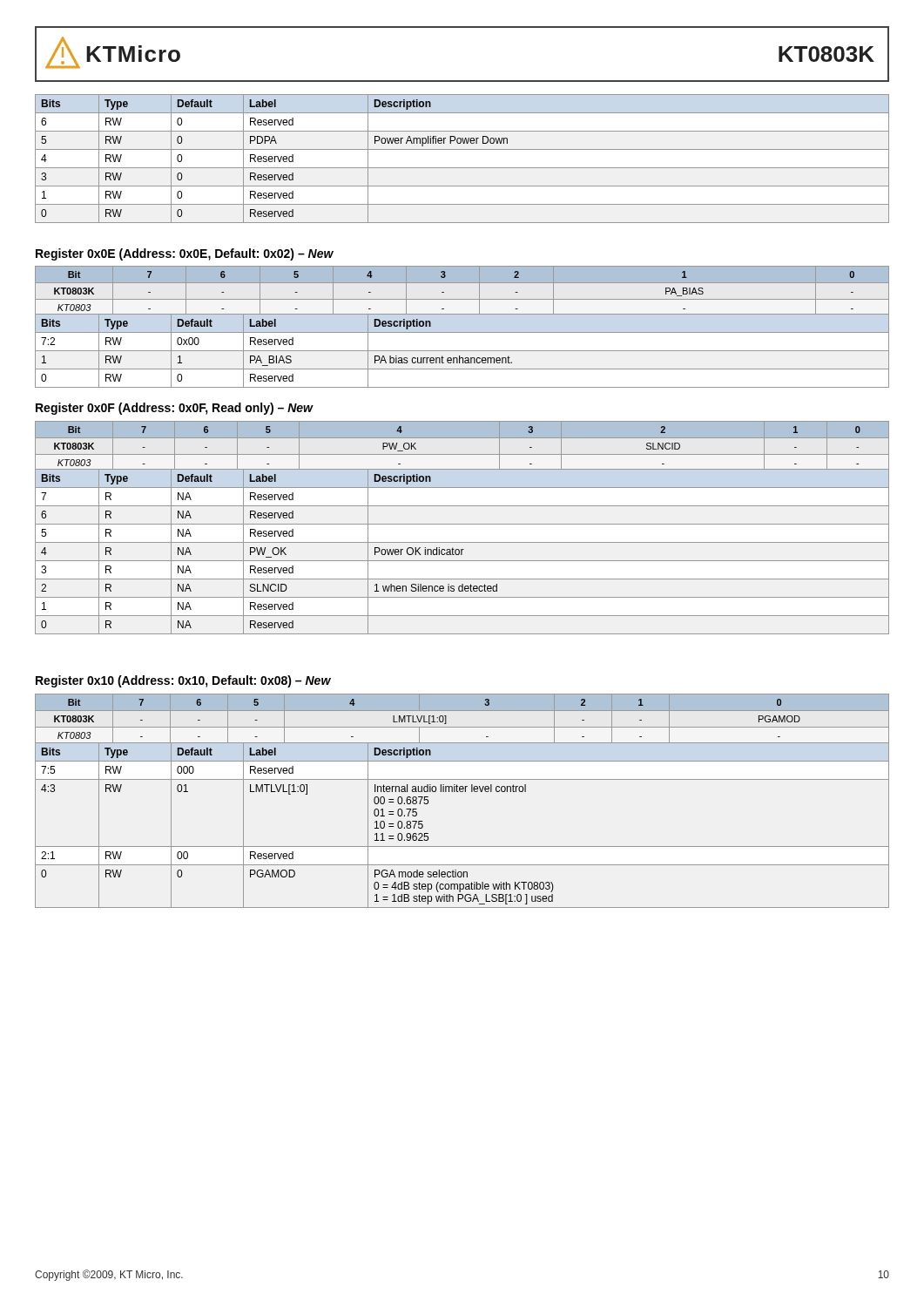924x1307 pixels.
Task: Find the table that mentions "PA bias current enhancement."
Action: (462, 351)
